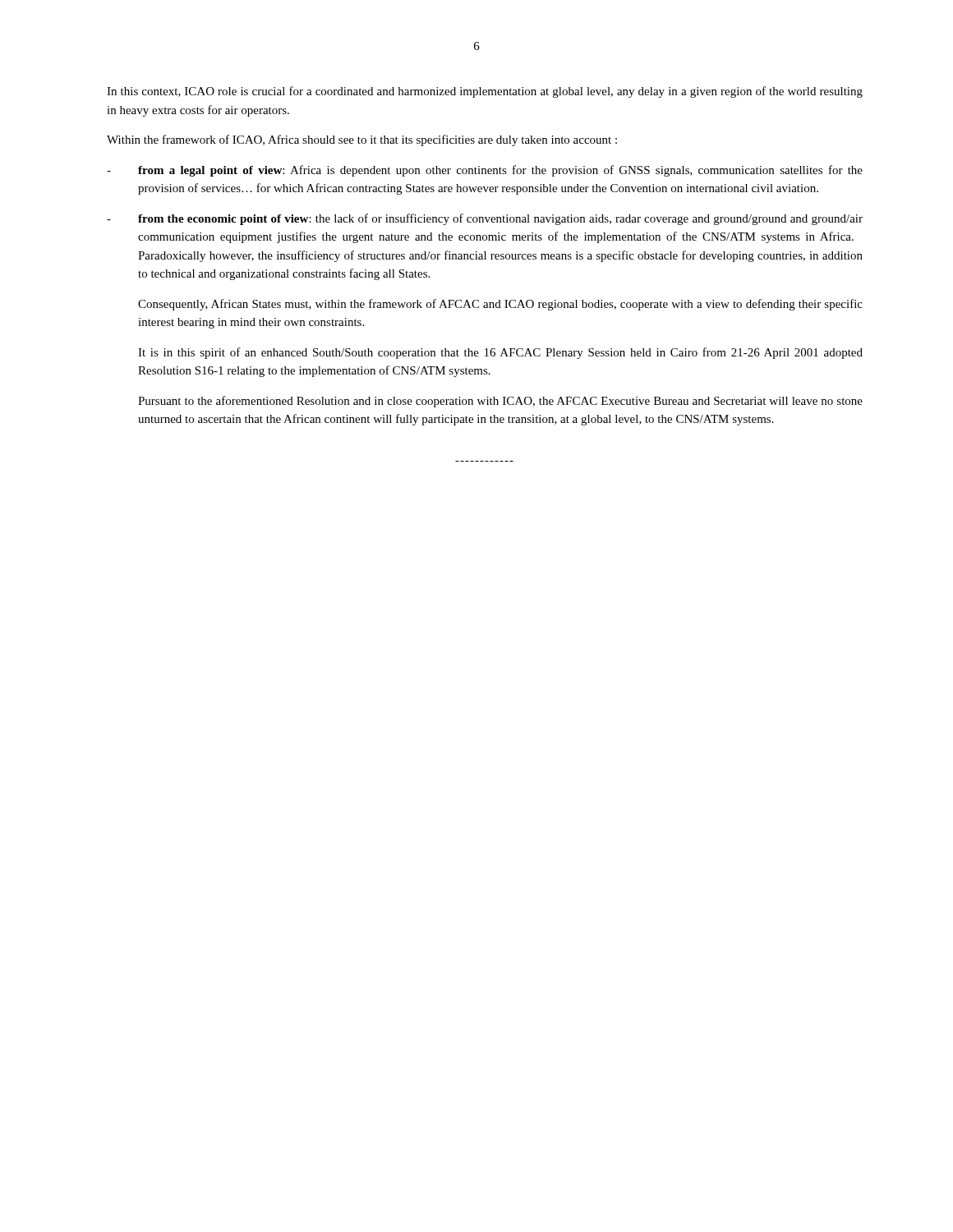This screenshot has width=953, height=1232.
Task: Click on the passage starting "Consequently, African States"
Action: pos(500,313)
